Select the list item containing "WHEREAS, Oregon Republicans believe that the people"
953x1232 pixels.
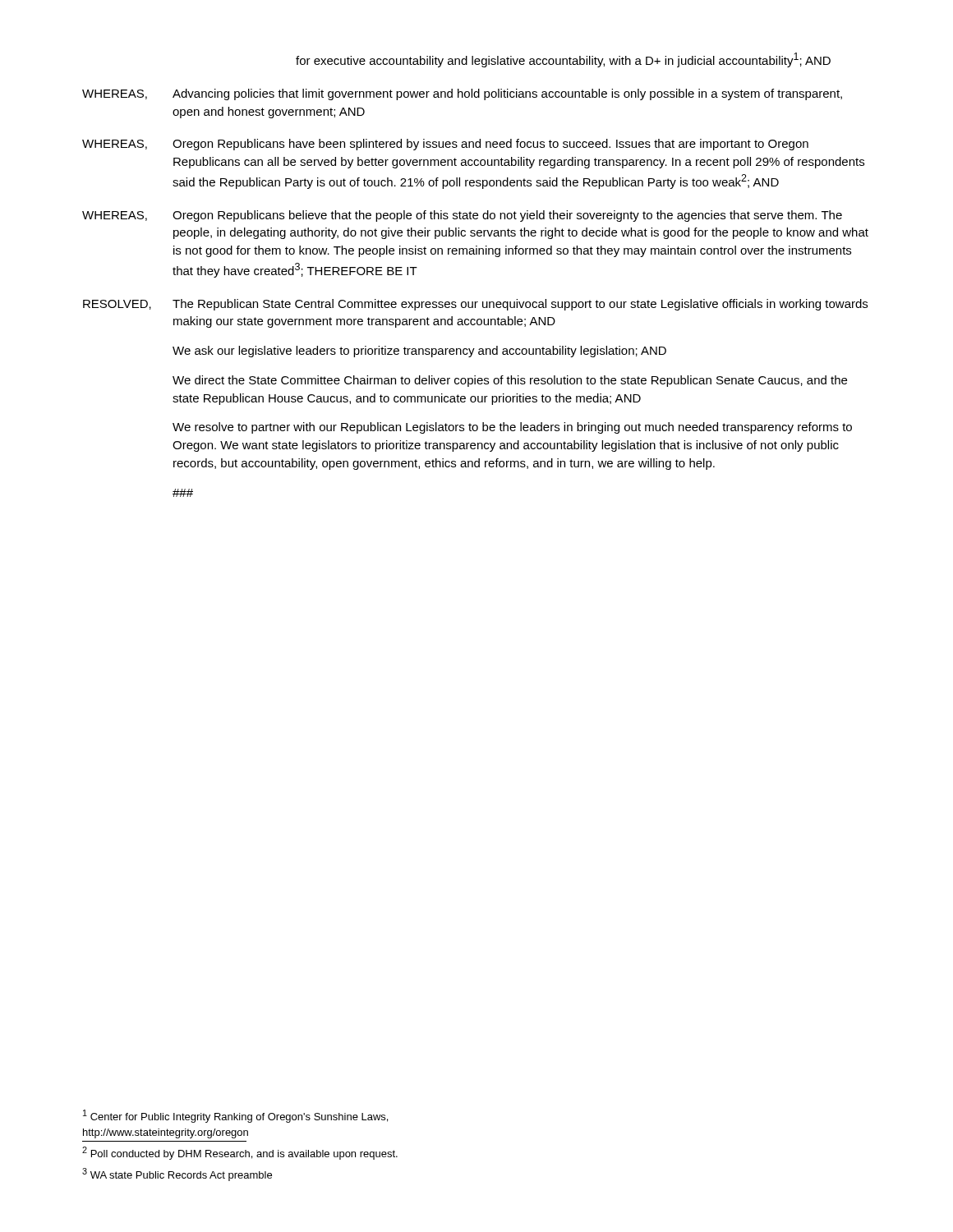[x=476, y=243]
